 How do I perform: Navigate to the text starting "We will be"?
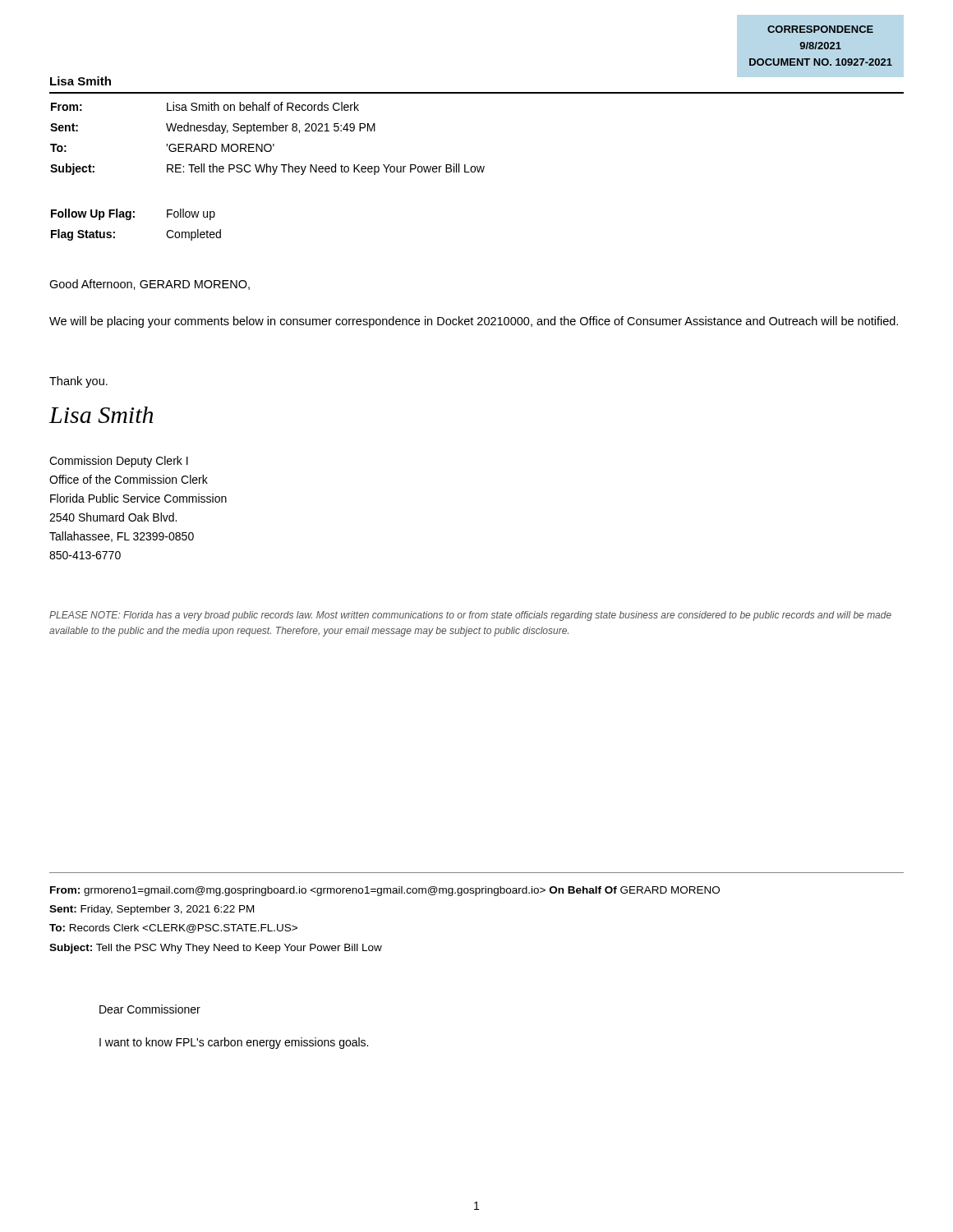(x=474, y=321)
